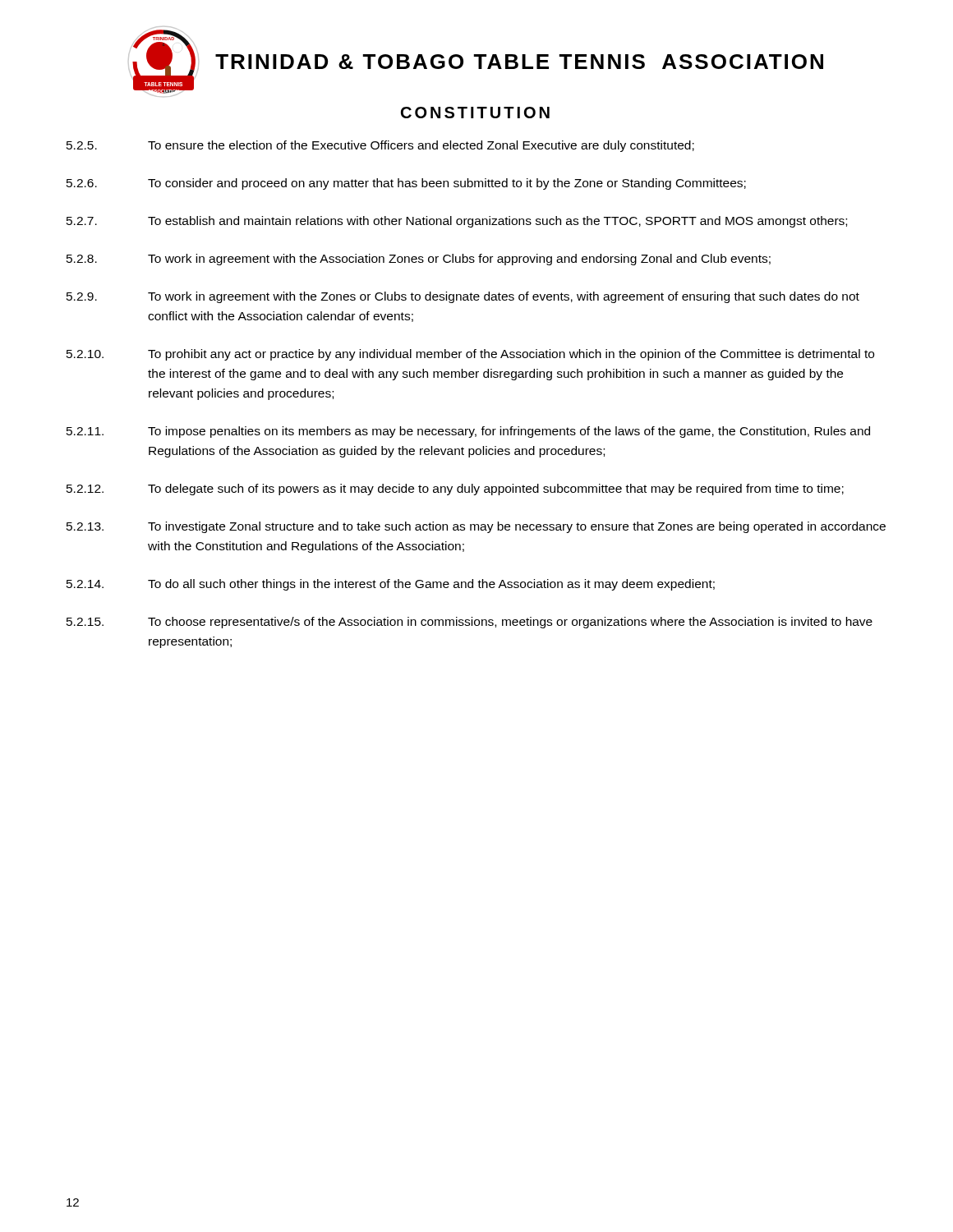Find the list item with the text "5.2.11. To impose penalties on its members"
The height and width of the screenshot is (1232, 953).
[476, 441]
